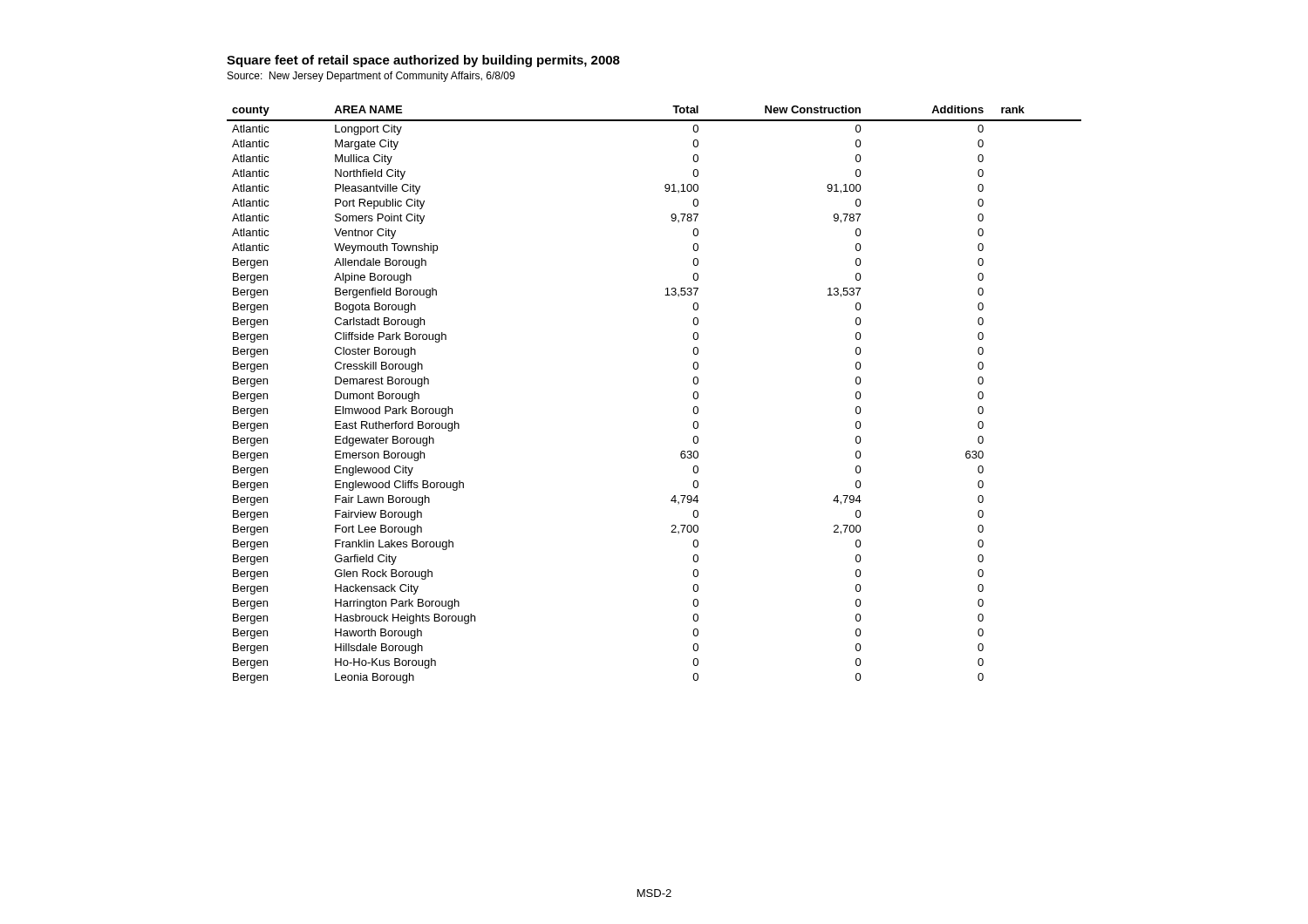The width and height of the screenshot is (1308, 924).
Task: Navigate to the text starting "Source: New Jersey Department of Community Affairs,"
Action: coord(371,76)
